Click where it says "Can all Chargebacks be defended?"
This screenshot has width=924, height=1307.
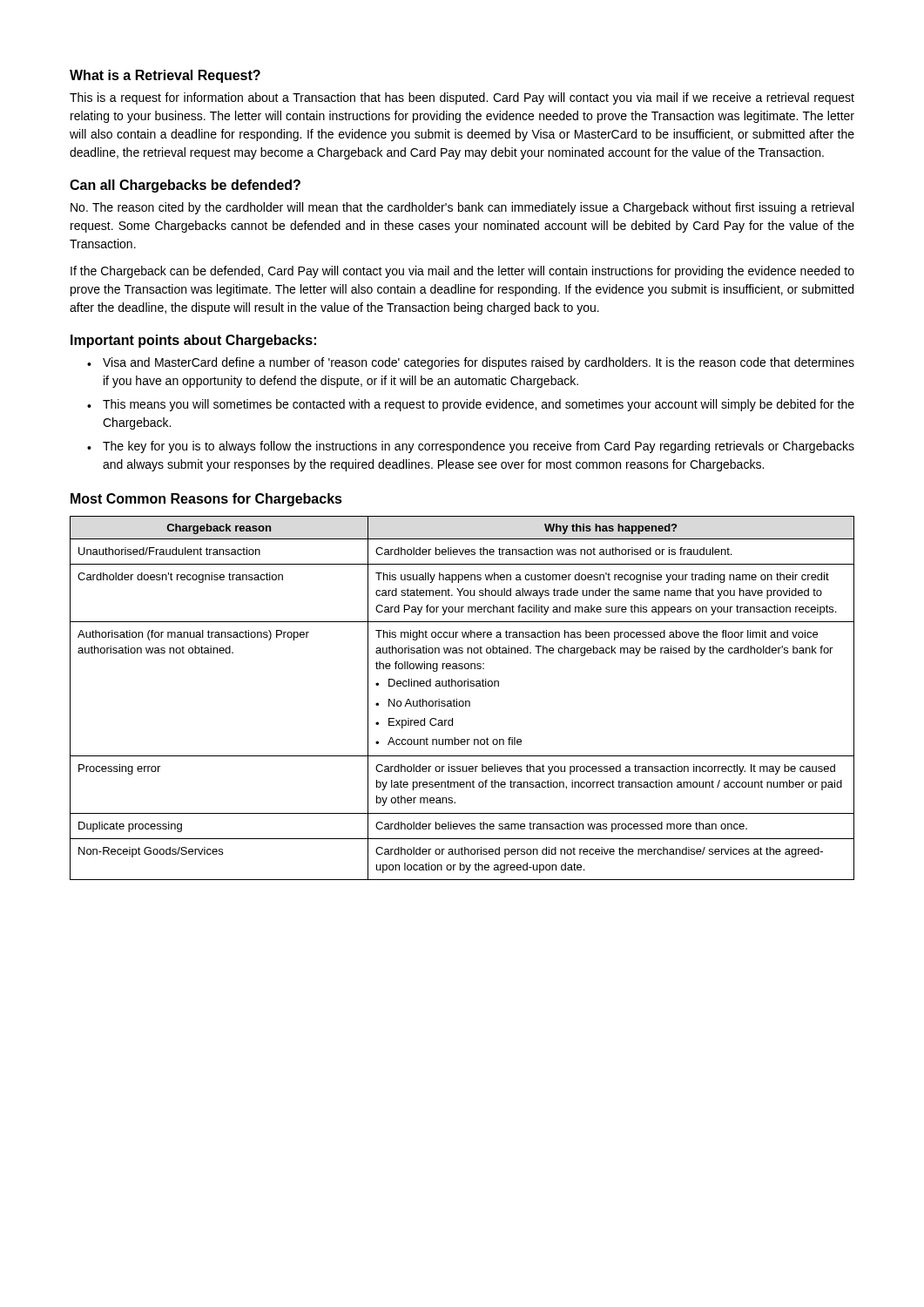click(x=185, y=185)
